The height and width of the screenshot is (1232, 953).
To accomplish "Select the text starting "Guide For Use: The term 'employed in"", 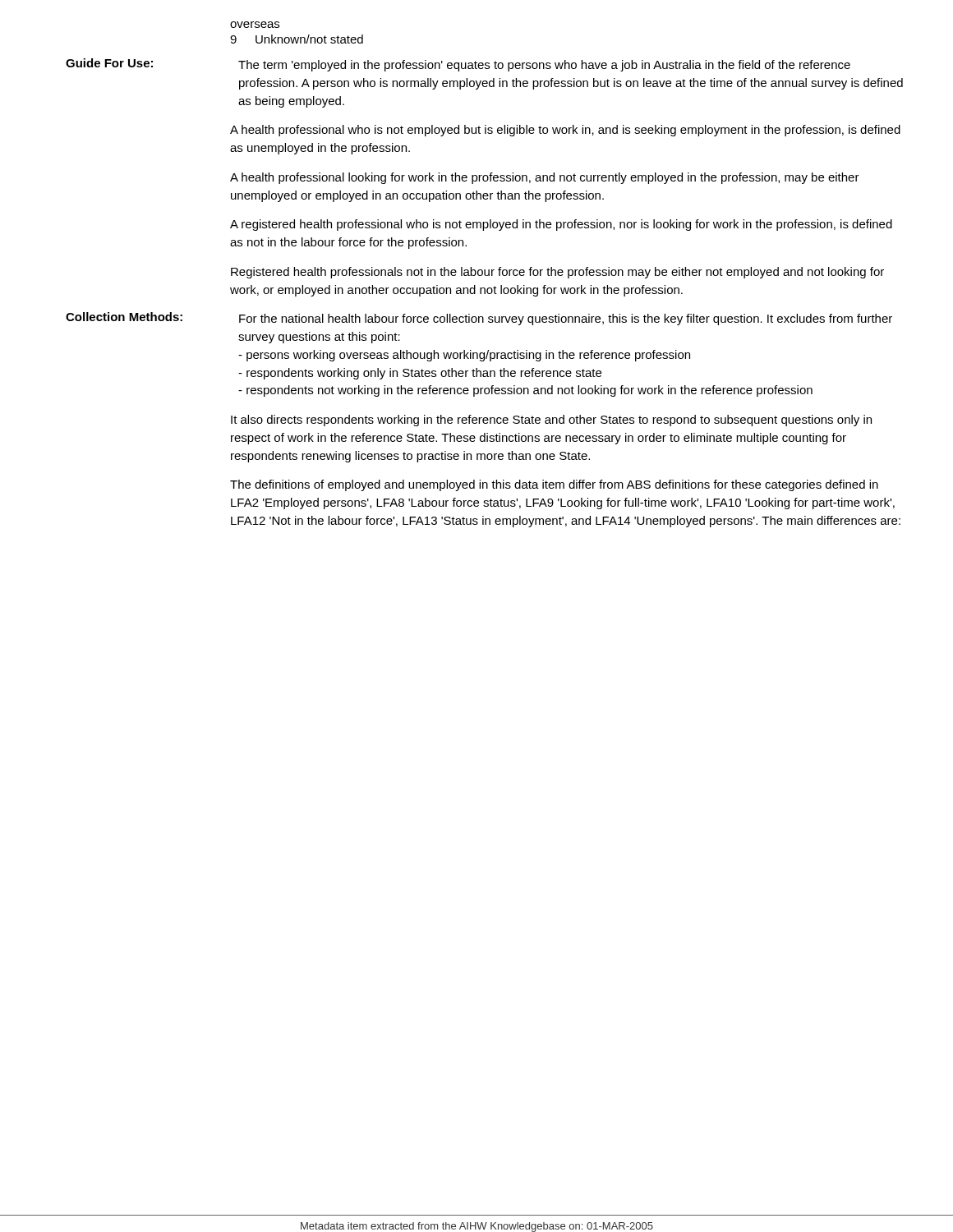I will click(485, 83).
